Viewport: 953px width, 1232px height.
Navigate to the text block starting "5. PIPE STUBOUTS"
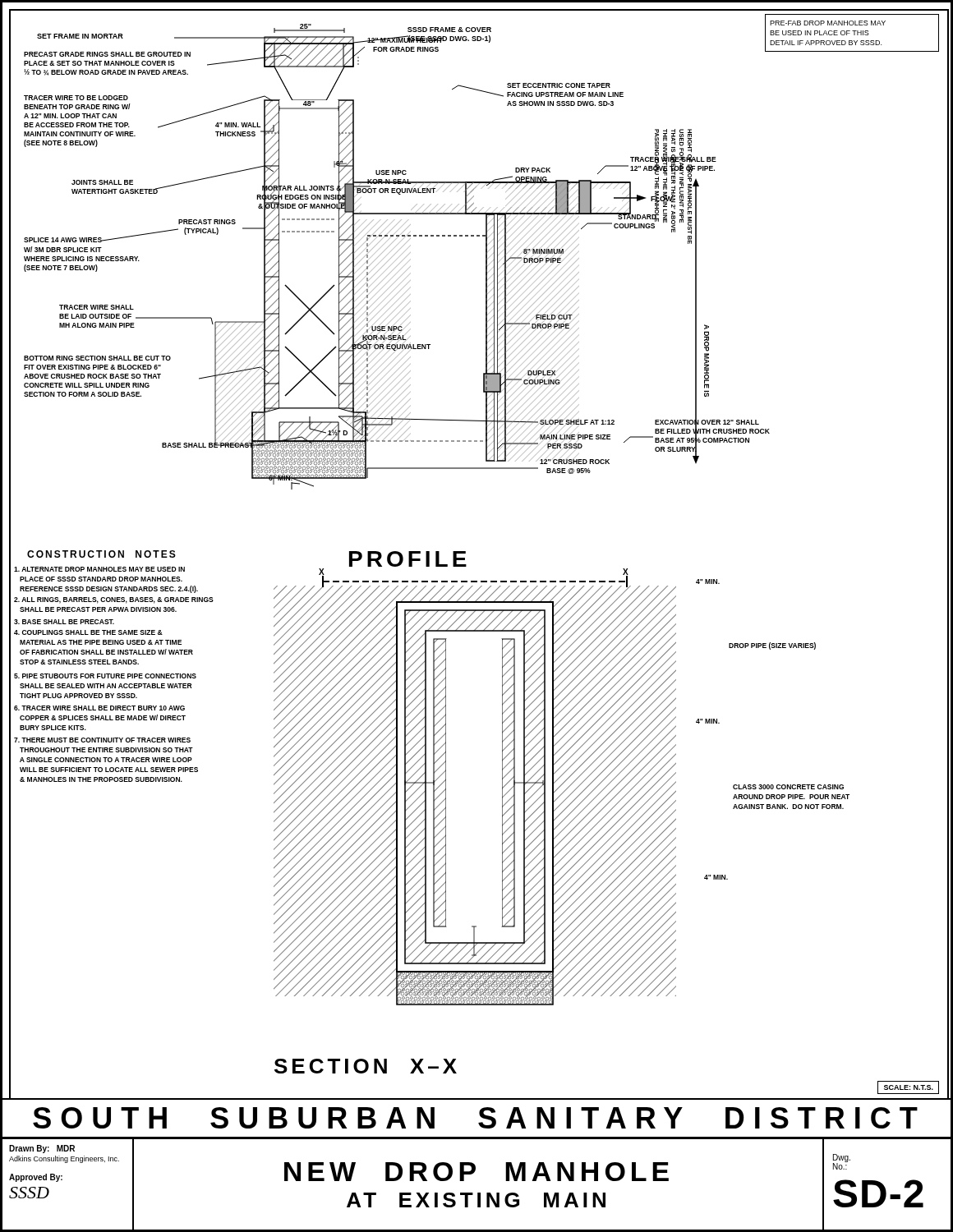click(x=105, y=686)
